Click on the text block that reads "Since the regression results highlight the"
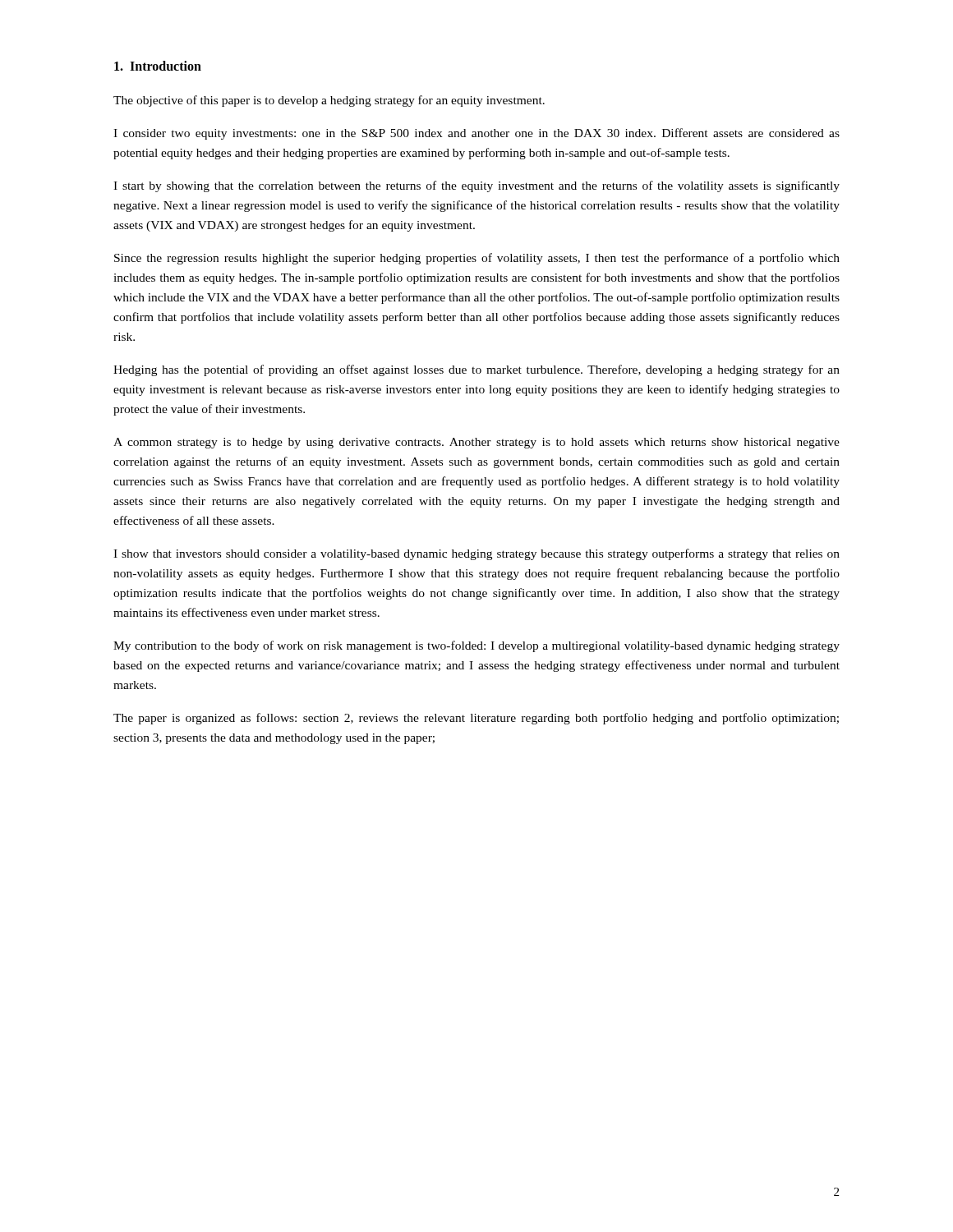The image size is (953, 1232). (476, 297)
